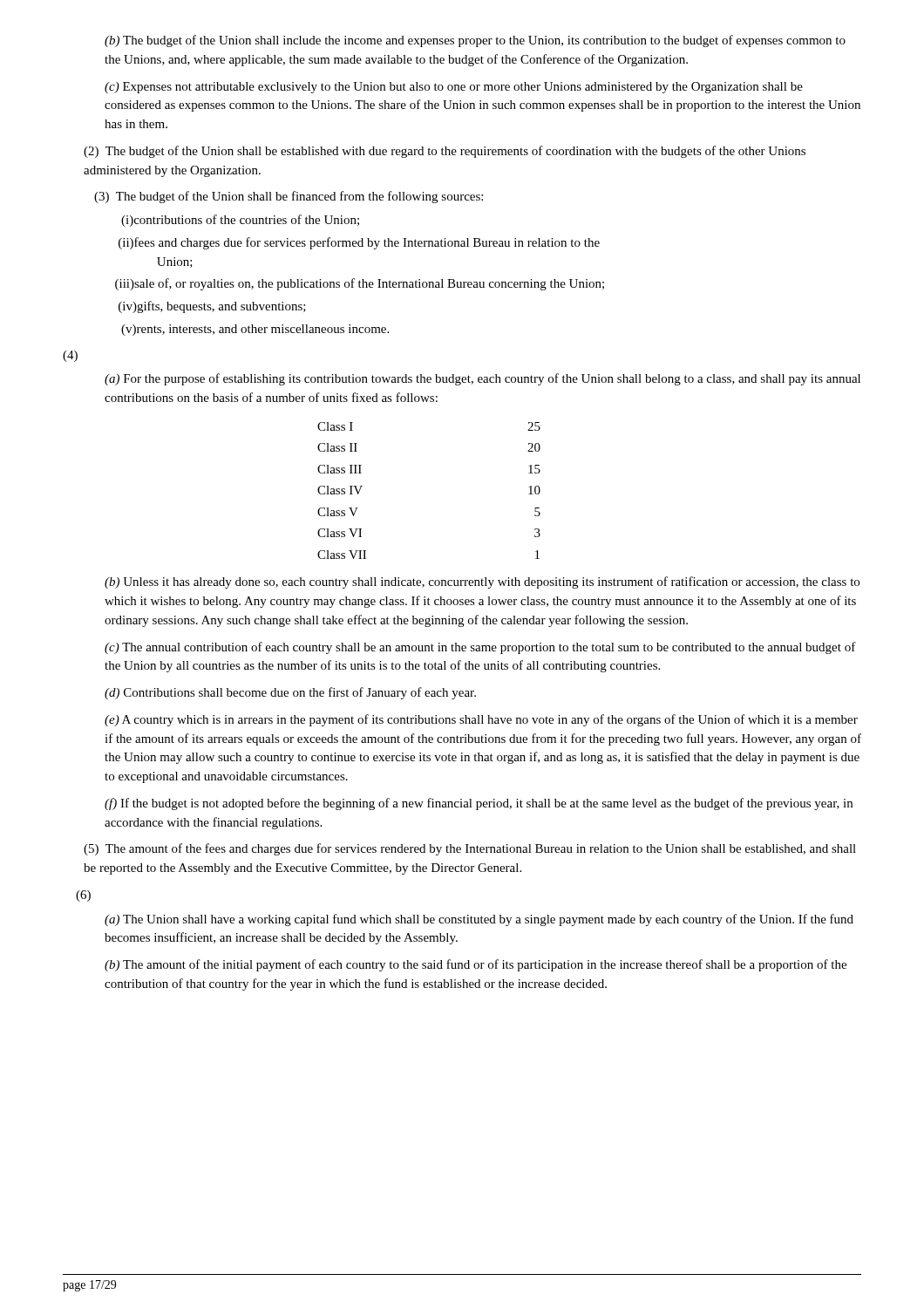Click on the text starting "(b) Unless it has already done so,"
The width and height of the screenshot is (924, 1308).
tap(483, 602)
